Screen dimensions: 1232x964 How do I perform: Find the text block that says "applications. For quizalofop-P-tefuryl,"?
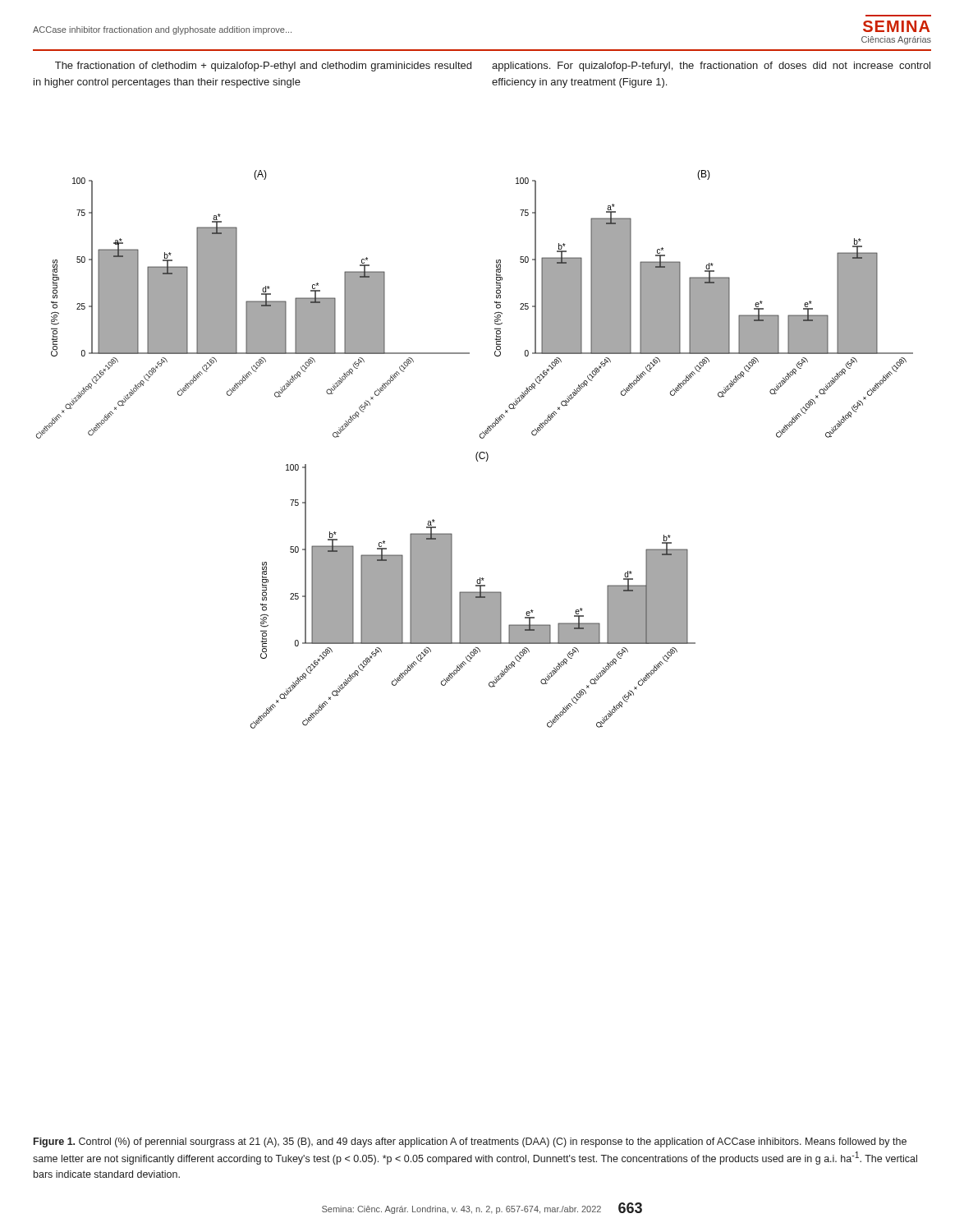(x=711, y=74)
